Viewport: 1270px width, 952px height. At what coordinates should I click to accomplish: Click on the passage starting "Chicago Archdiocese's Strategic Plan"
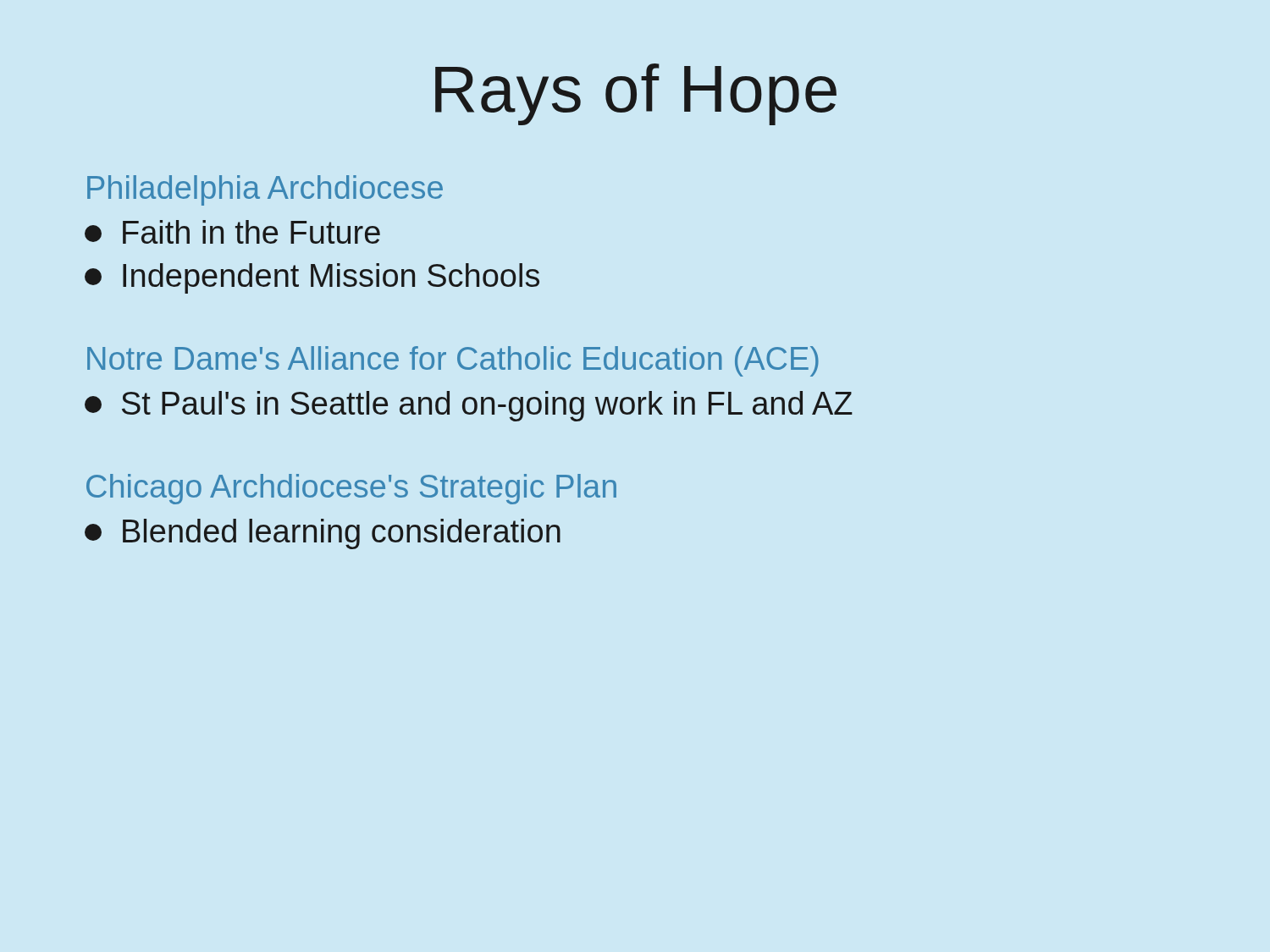pyautogui.click(x=352, y=487)
